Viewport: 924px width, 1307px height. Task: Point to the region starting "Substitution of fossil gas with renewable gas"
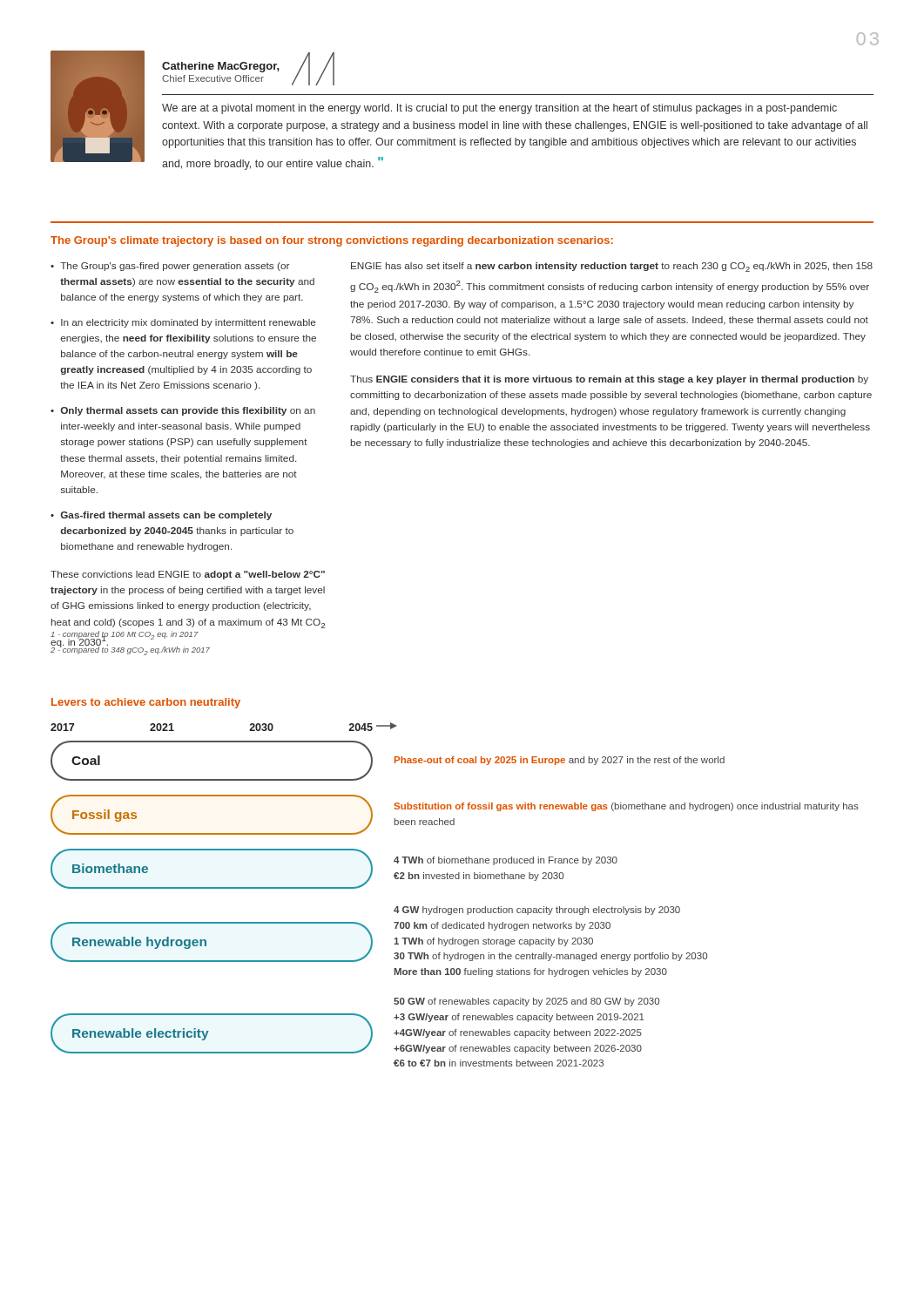pyautogui.click(x=626, y=814)
